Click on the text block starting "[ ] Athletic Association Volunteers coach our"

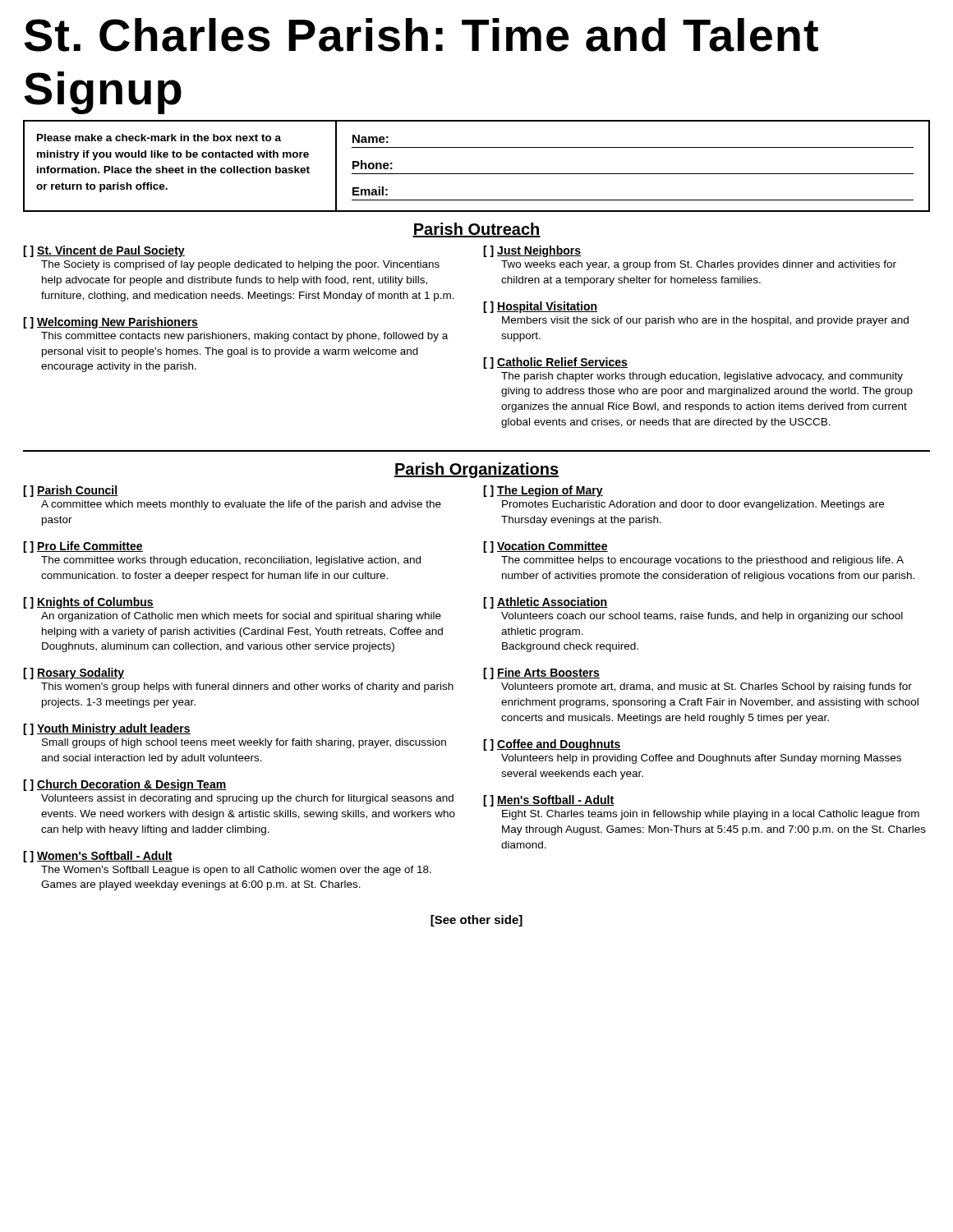pyautogui.click(x=707, y=625)
